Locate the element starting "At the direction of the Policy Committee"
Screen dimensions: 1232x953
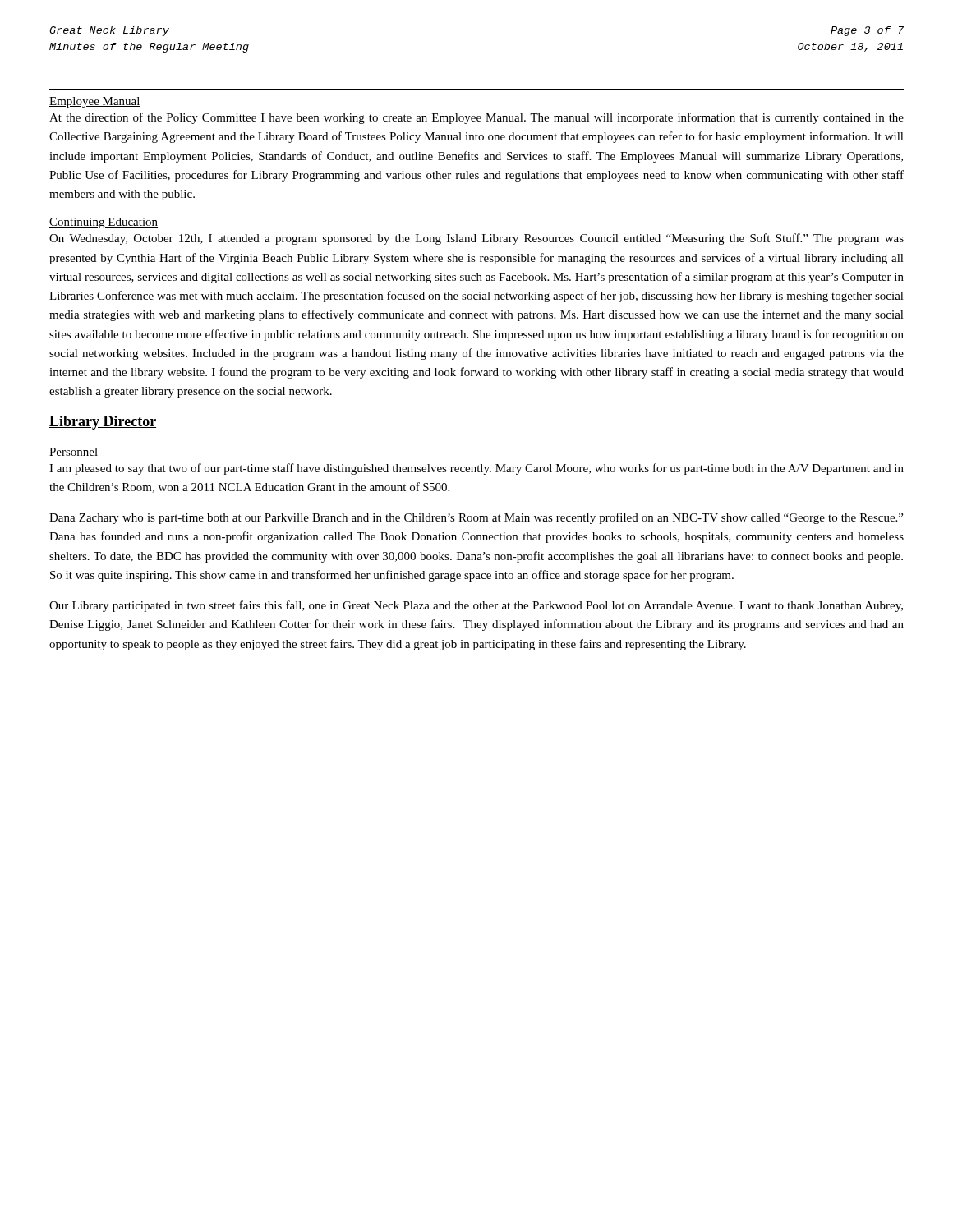(476, 156)
